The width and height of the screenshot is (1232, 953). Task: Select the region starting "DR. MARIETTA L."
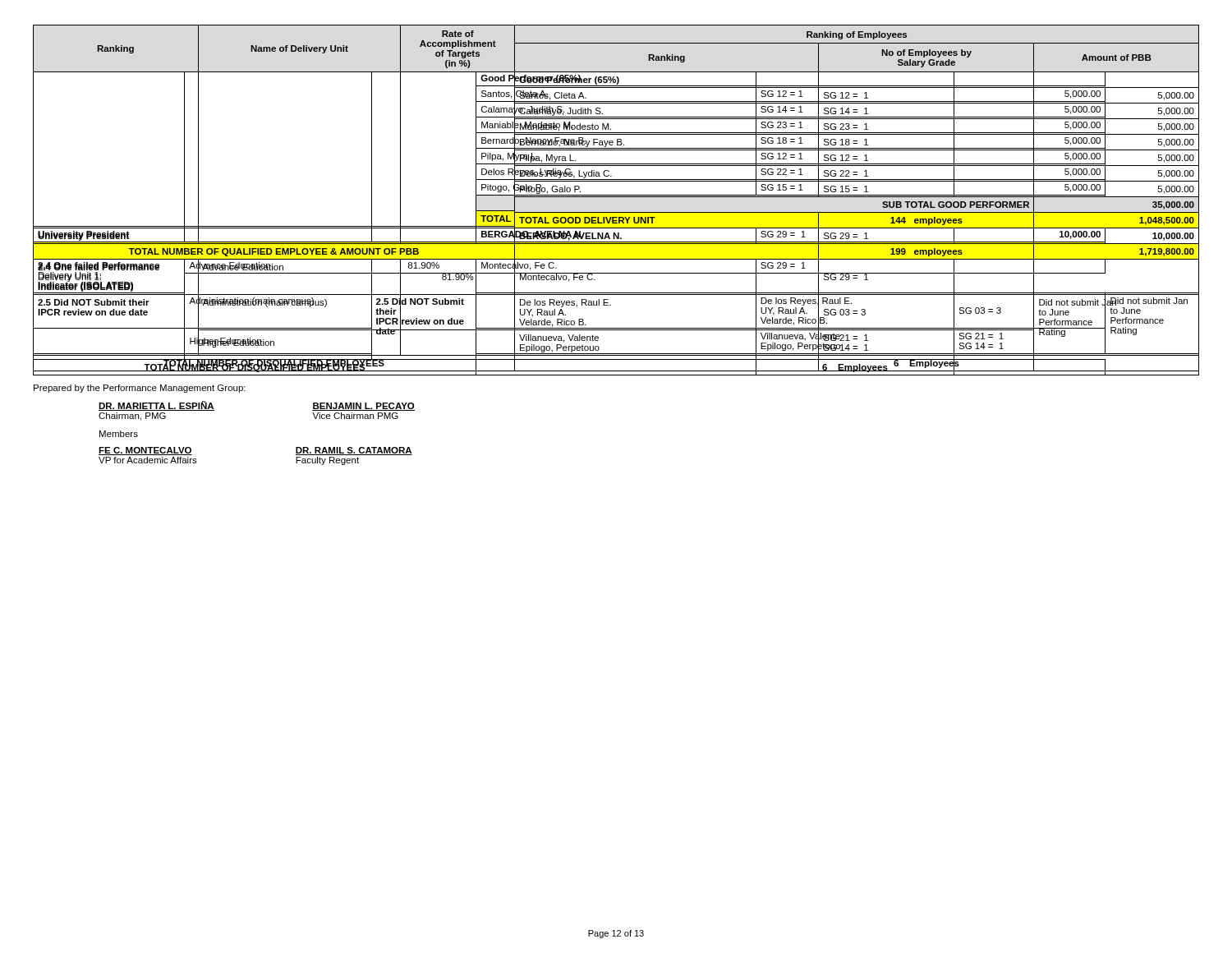pos(156,411)
